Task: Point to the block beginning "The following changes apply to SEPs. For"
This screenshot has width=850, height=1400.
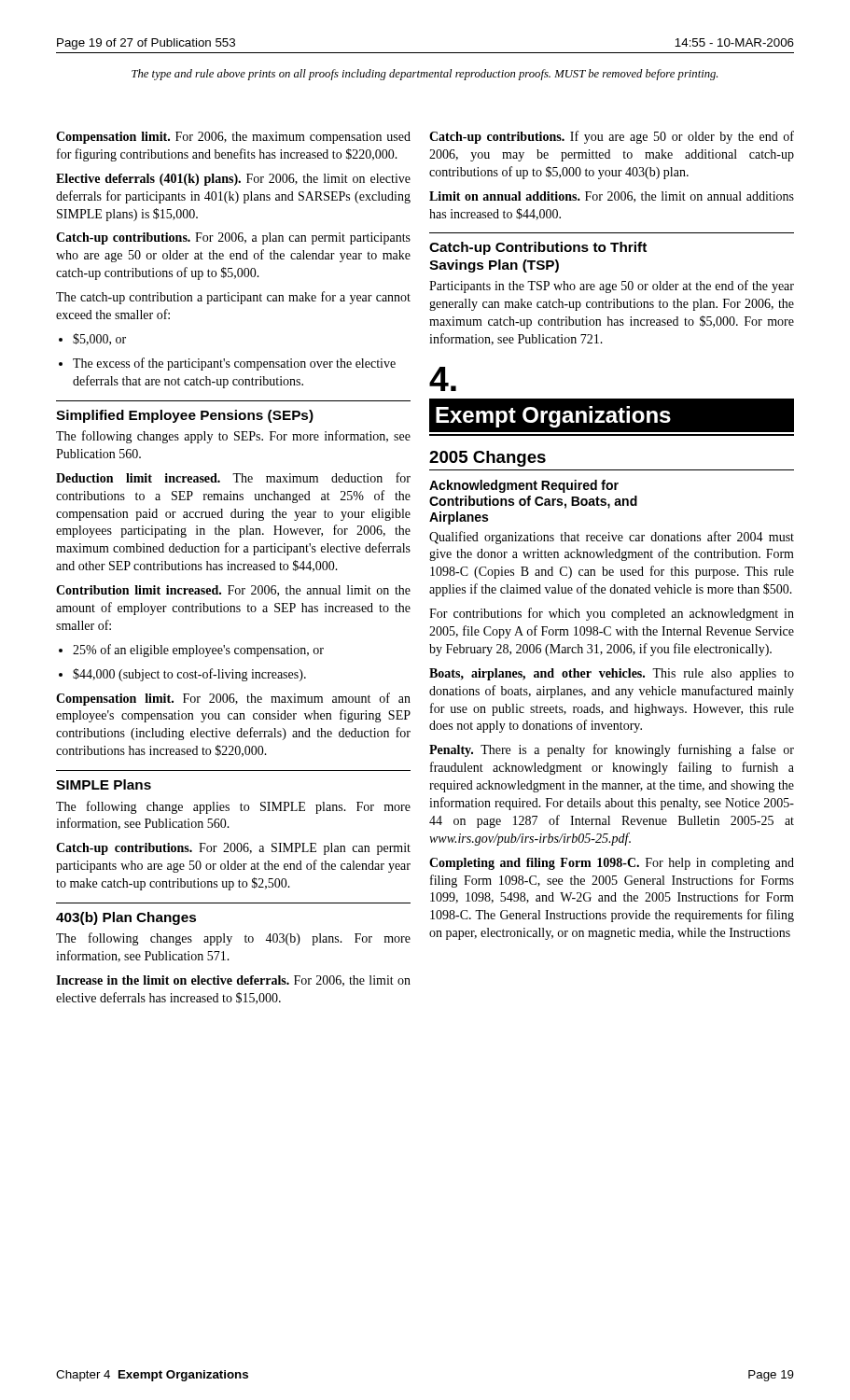Action: [x=233, y=446]
